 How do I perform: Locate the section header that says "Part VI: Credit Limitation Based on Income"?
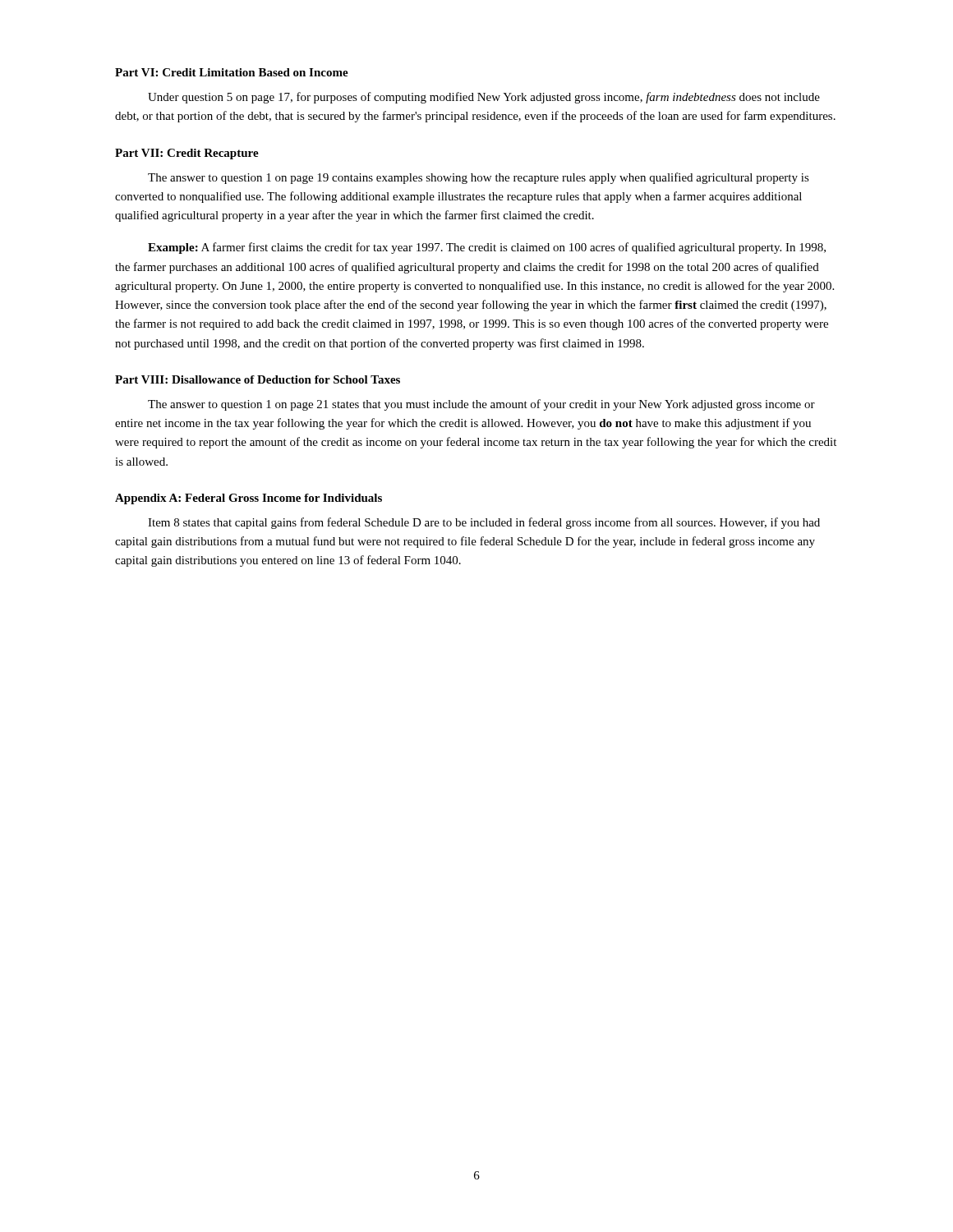point(232,72)
